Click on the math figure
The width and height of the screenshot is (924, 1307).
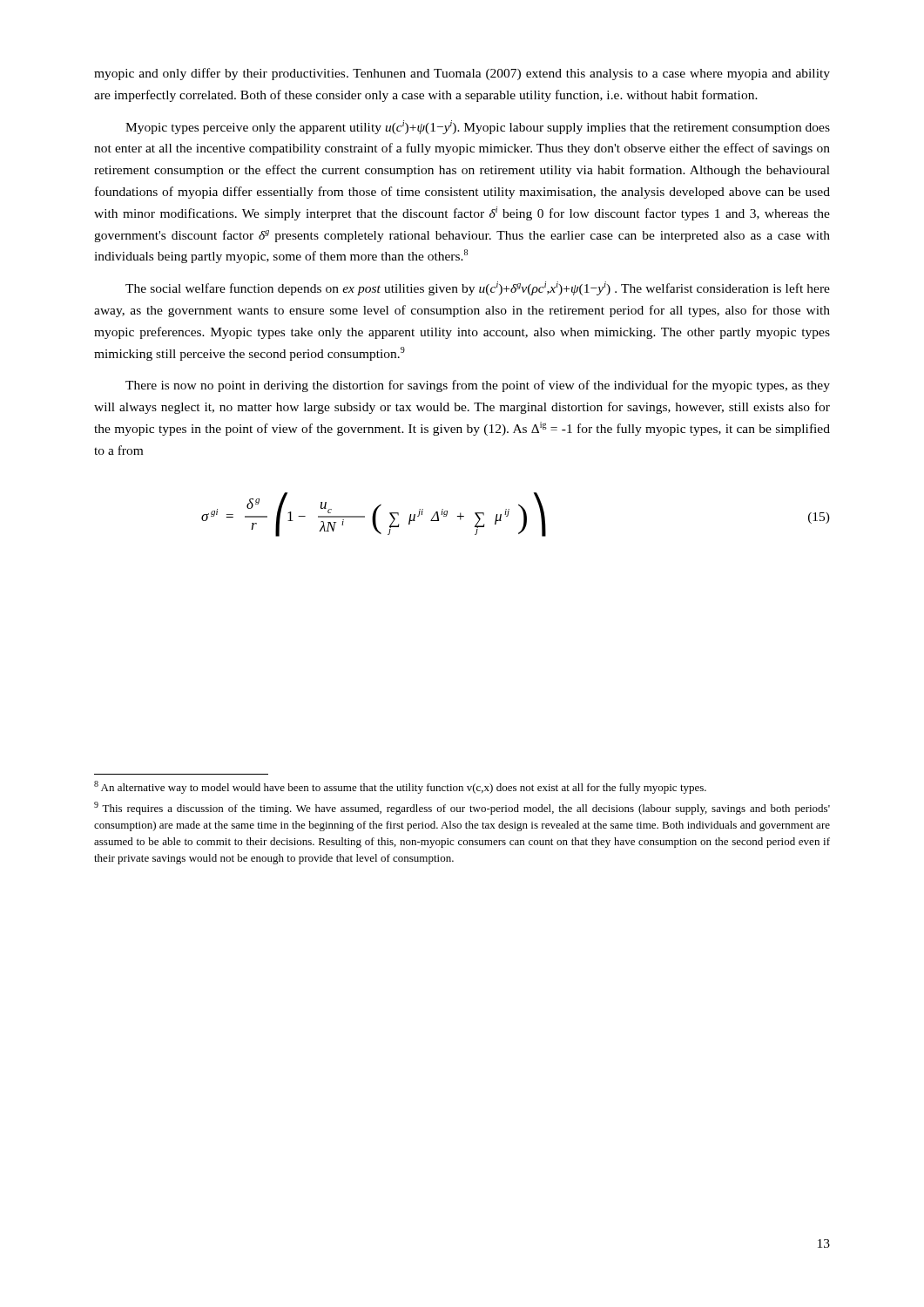click(x=462, y=516)
